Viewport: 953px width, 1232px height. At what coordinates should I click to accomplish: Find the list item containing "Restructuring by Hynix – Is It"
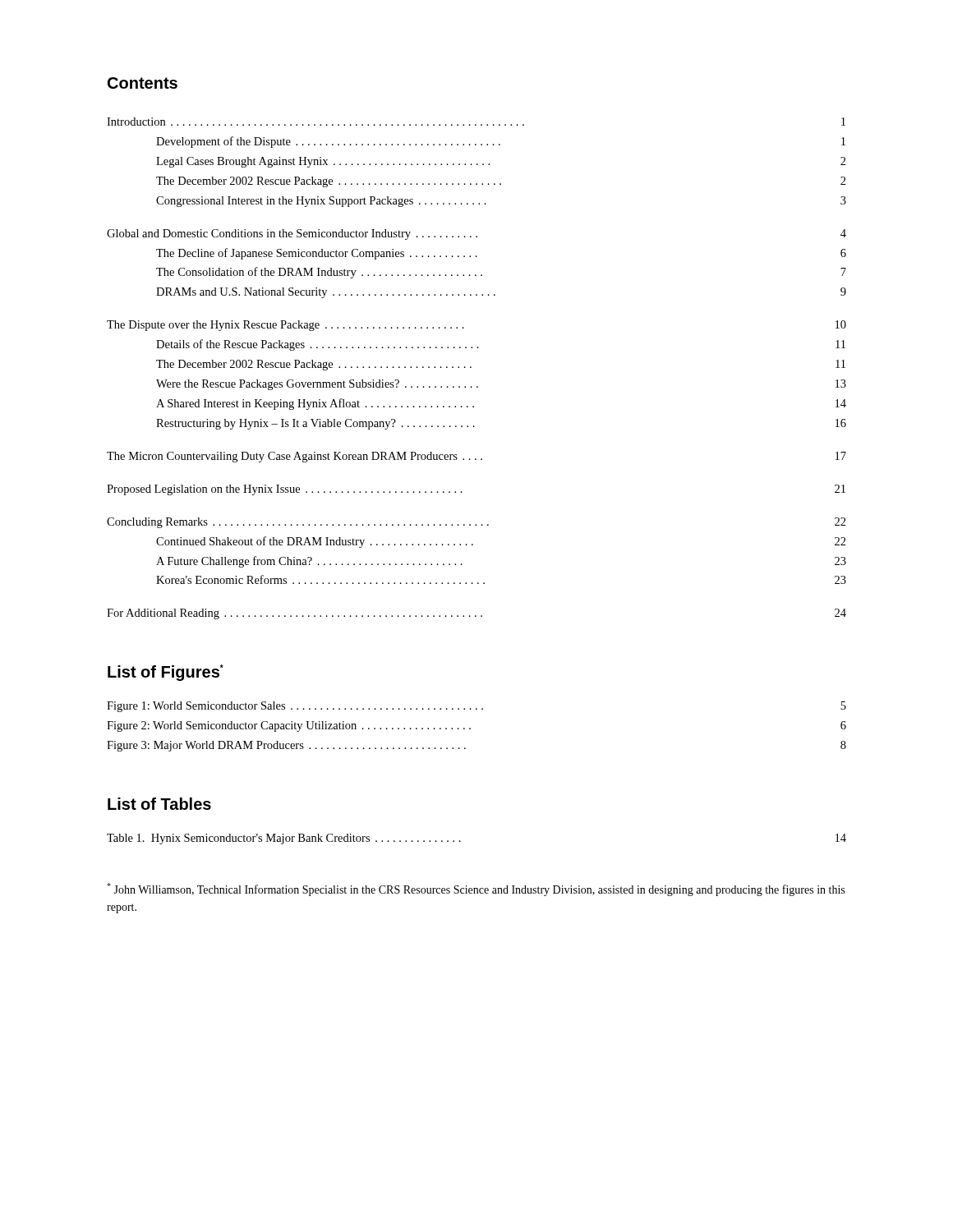(282, 424)
